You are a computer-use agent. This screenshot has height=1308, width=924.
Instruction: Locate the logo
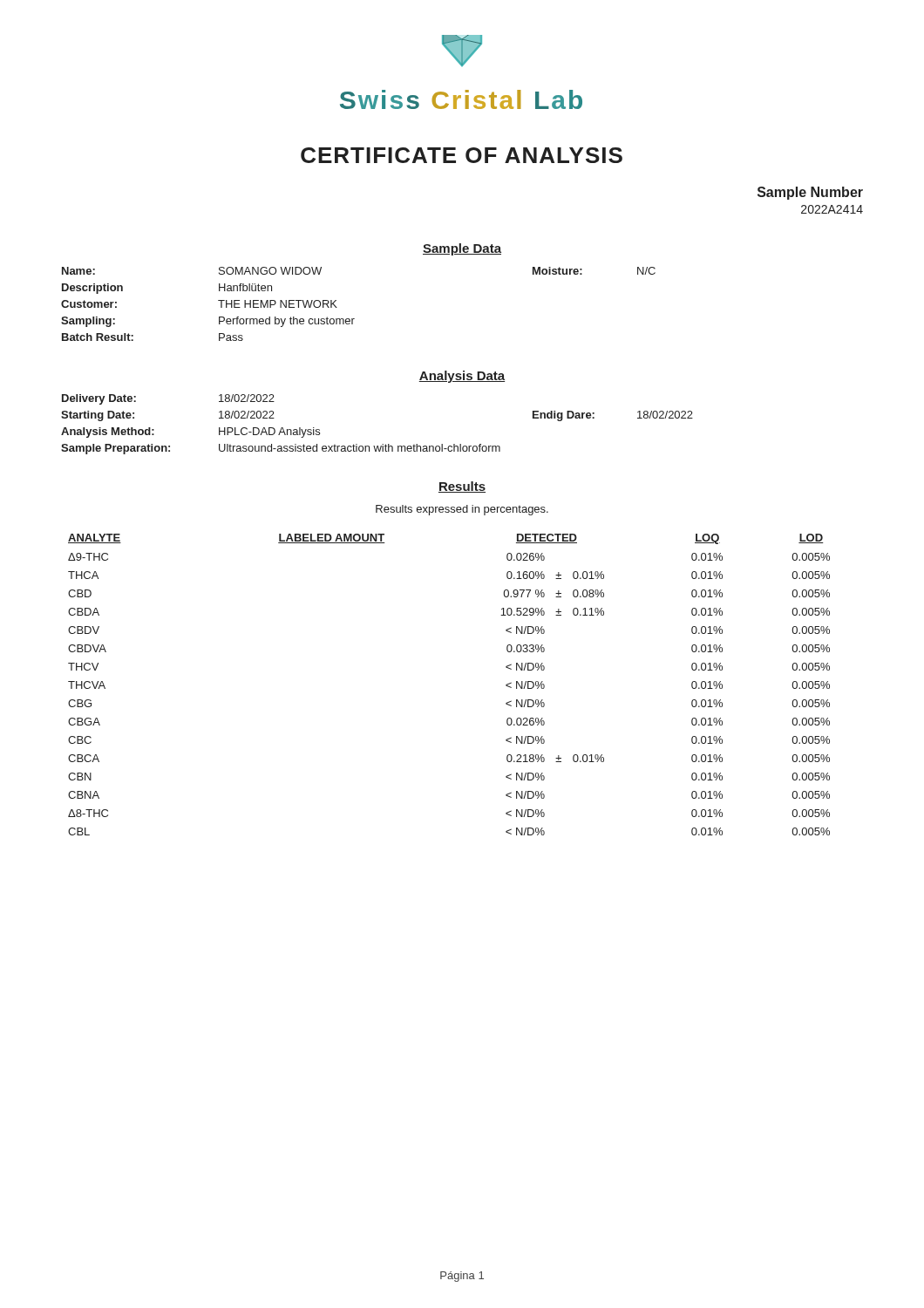(462, 67)
